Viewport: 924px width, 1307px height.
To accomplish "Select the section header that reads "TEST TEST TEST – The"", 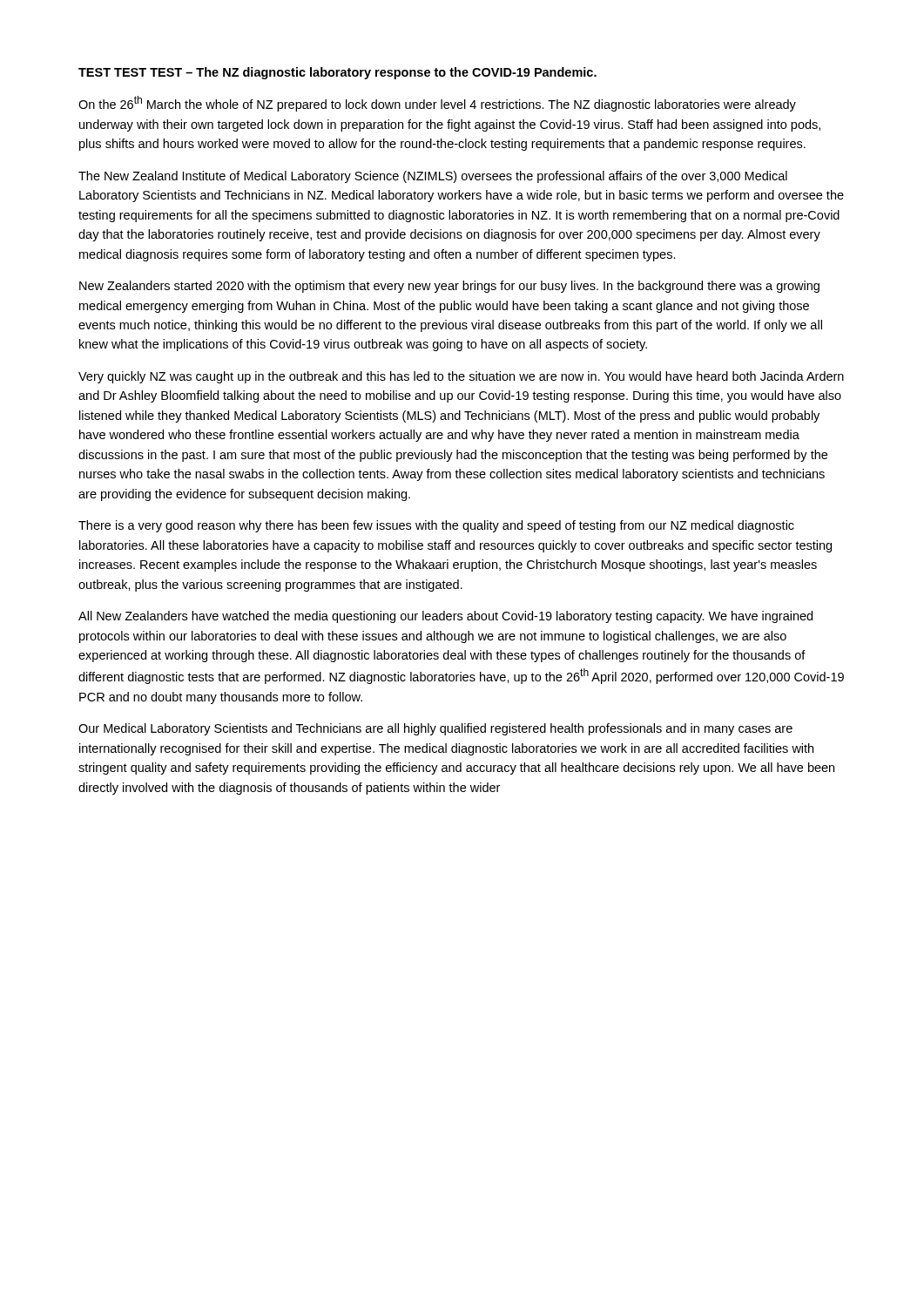I will (x=338, y=72).
